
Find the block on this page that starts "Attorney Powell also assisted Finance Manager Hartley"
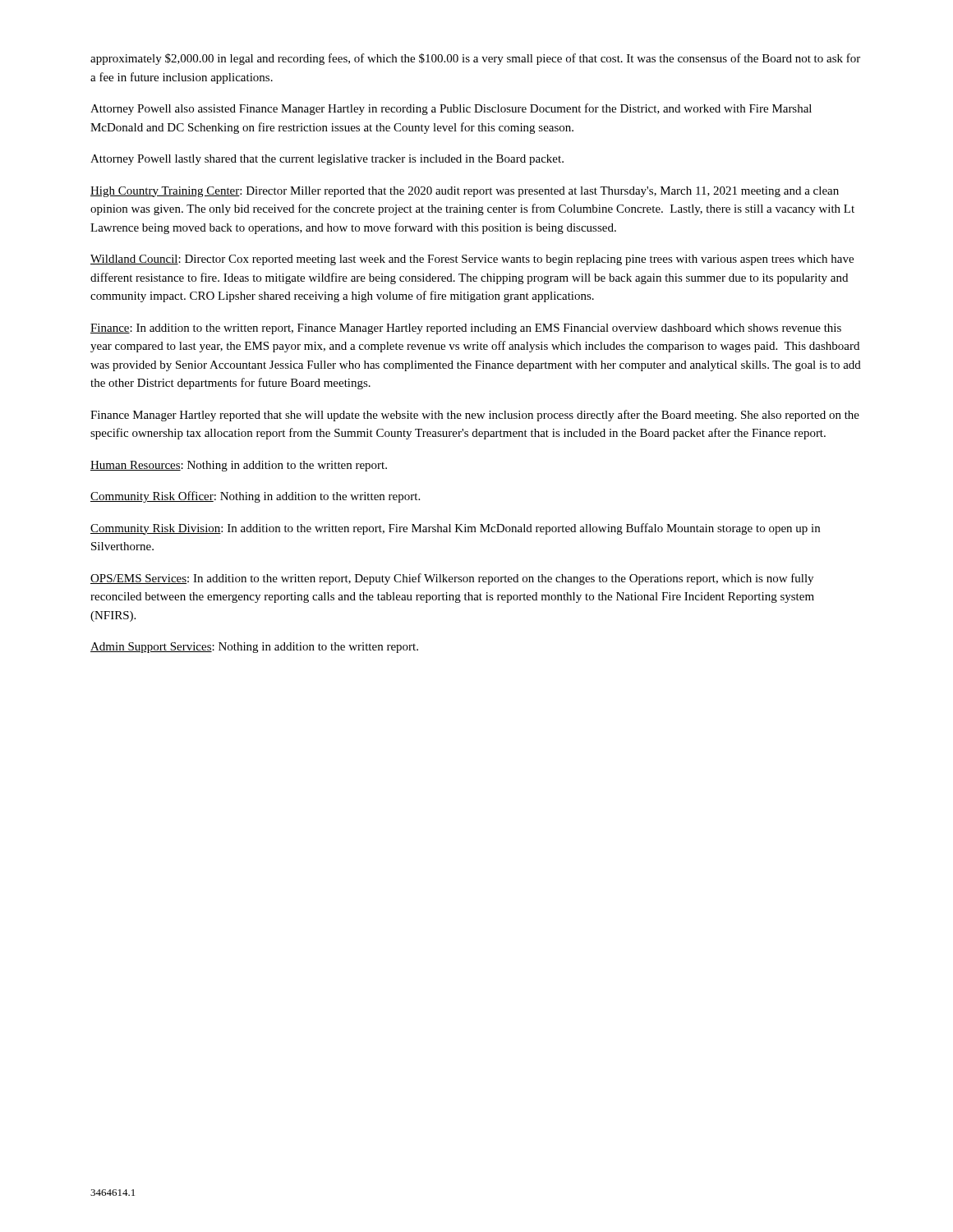coord(451,118)
